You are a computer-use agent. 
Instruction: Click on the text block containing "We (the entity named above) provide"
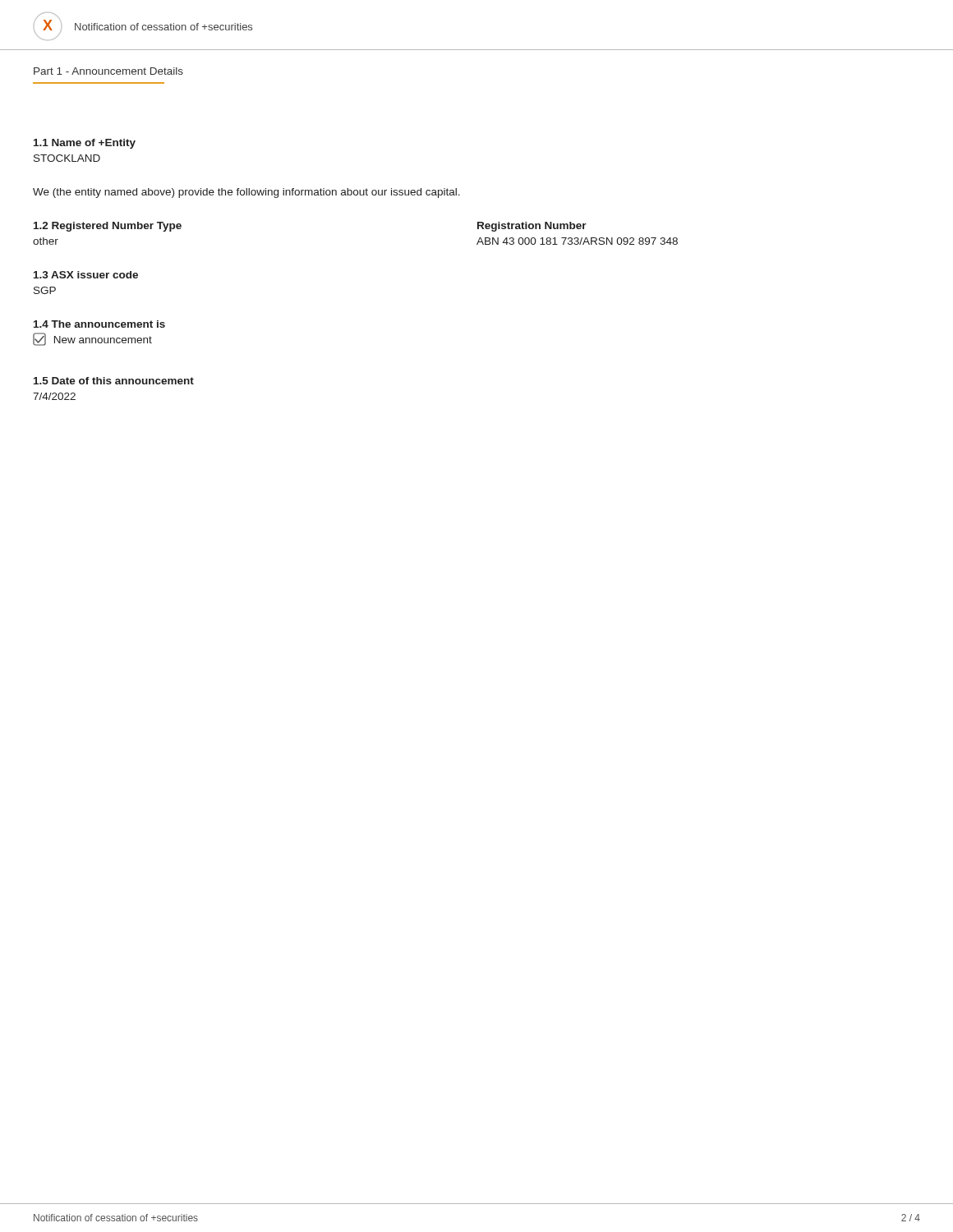point(247,192)
